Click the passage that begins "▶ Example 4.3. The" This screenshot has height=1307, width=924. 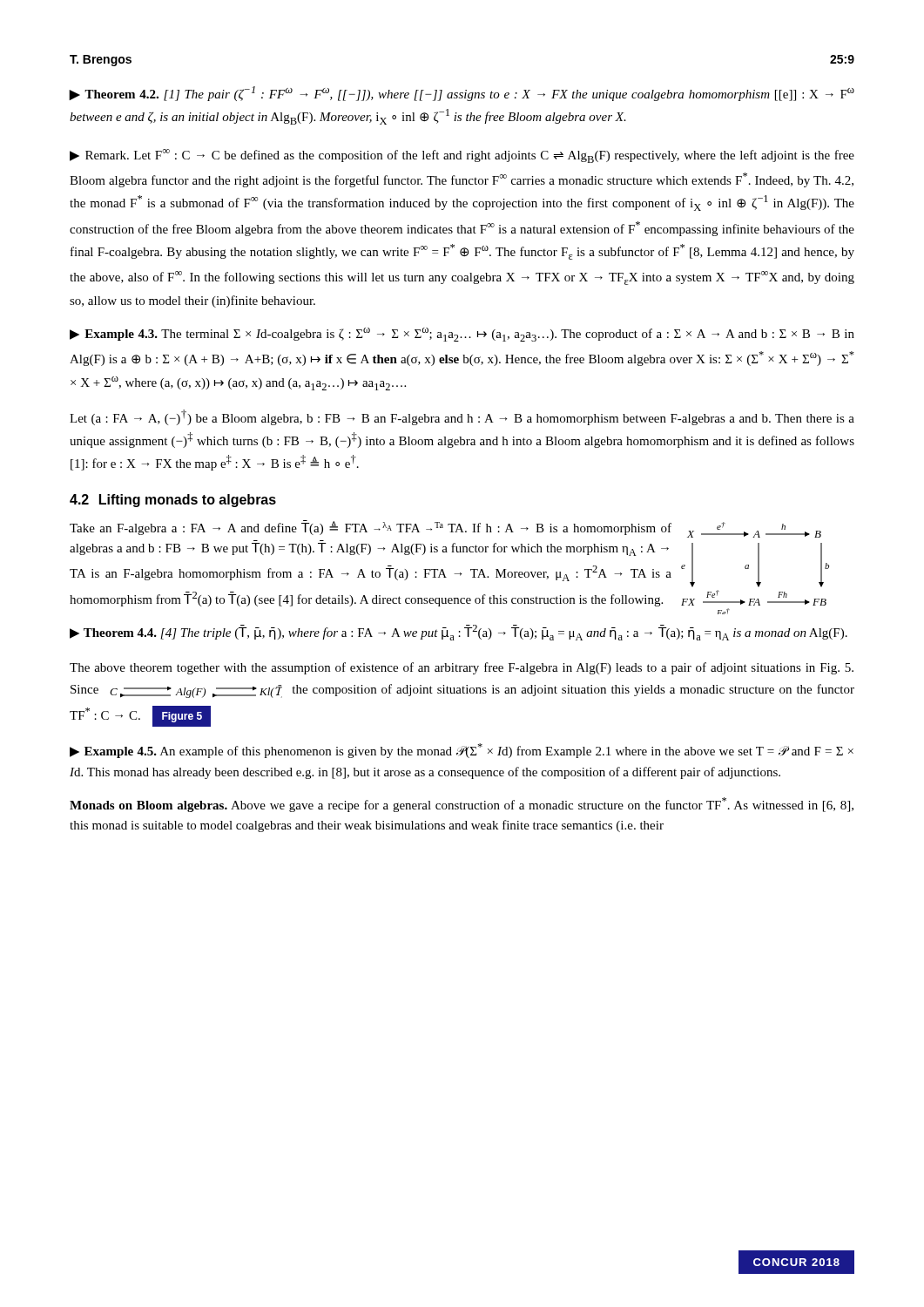coord(462,358)
